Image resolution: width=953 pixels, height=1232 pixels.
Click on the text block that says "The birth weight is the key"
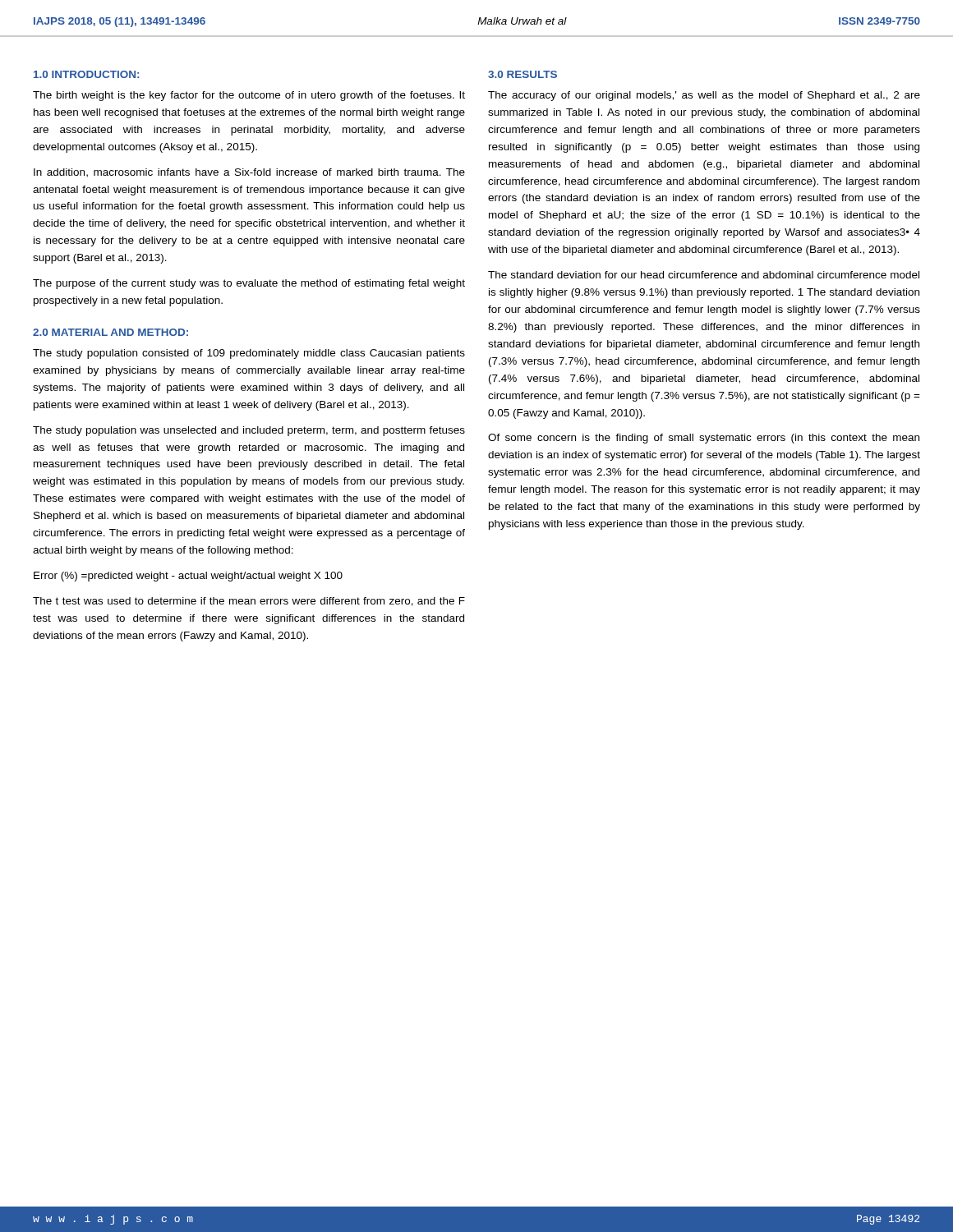click(x=249, y=121)
